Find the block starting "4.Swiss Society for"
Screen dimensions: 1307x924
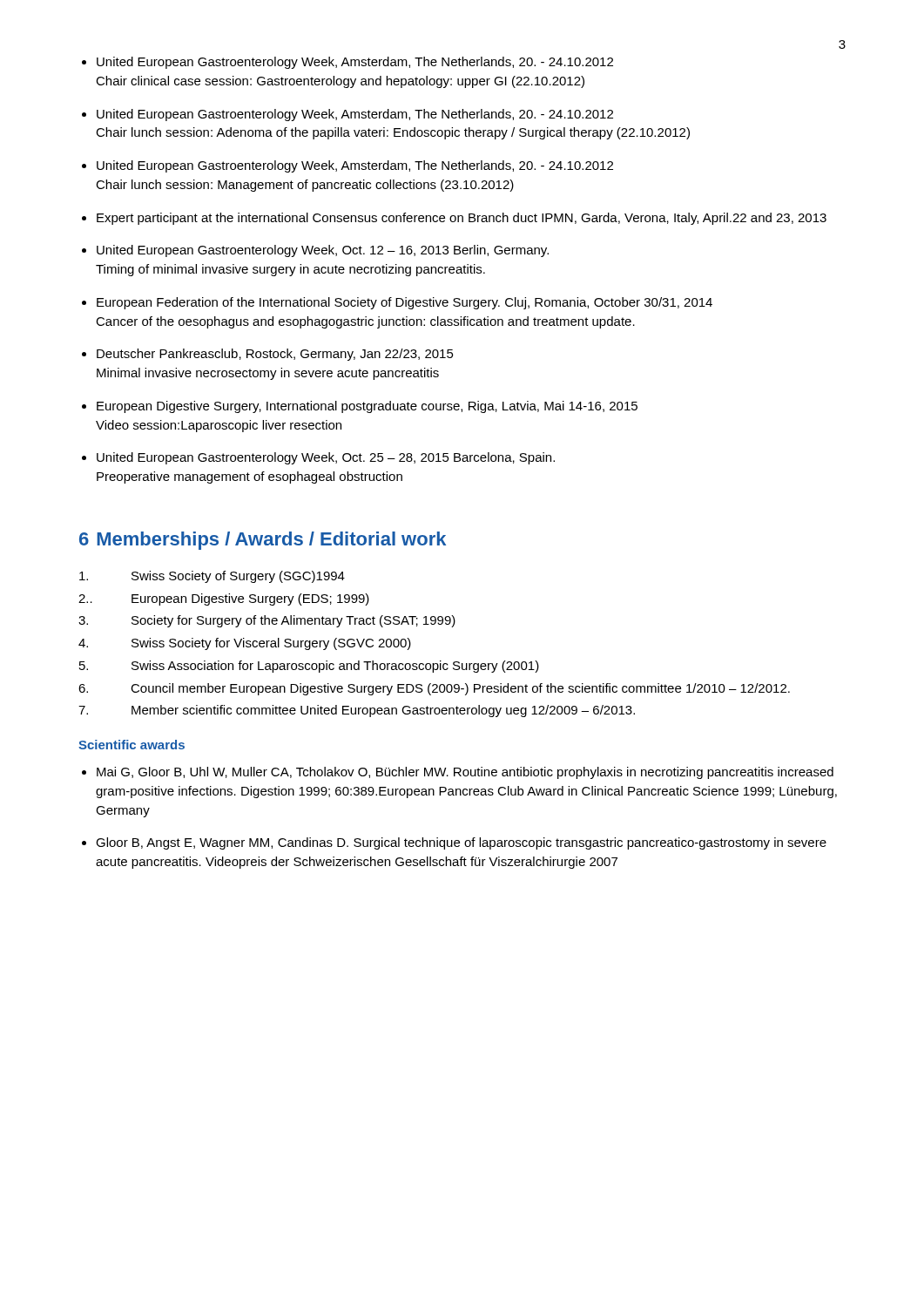pyautogui.click(x=245, y=644)
